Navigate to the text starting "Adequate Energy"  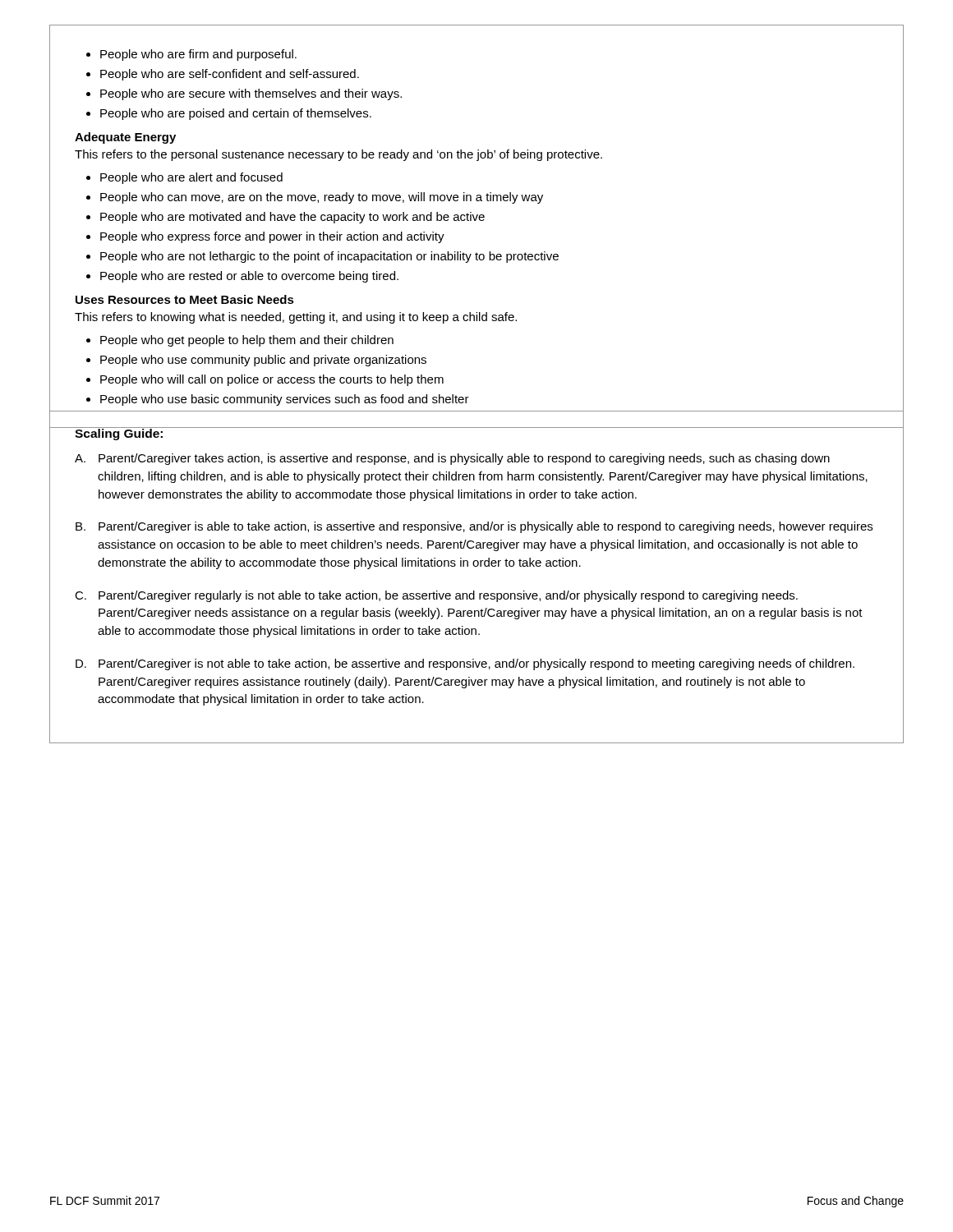tap(125, 137)
